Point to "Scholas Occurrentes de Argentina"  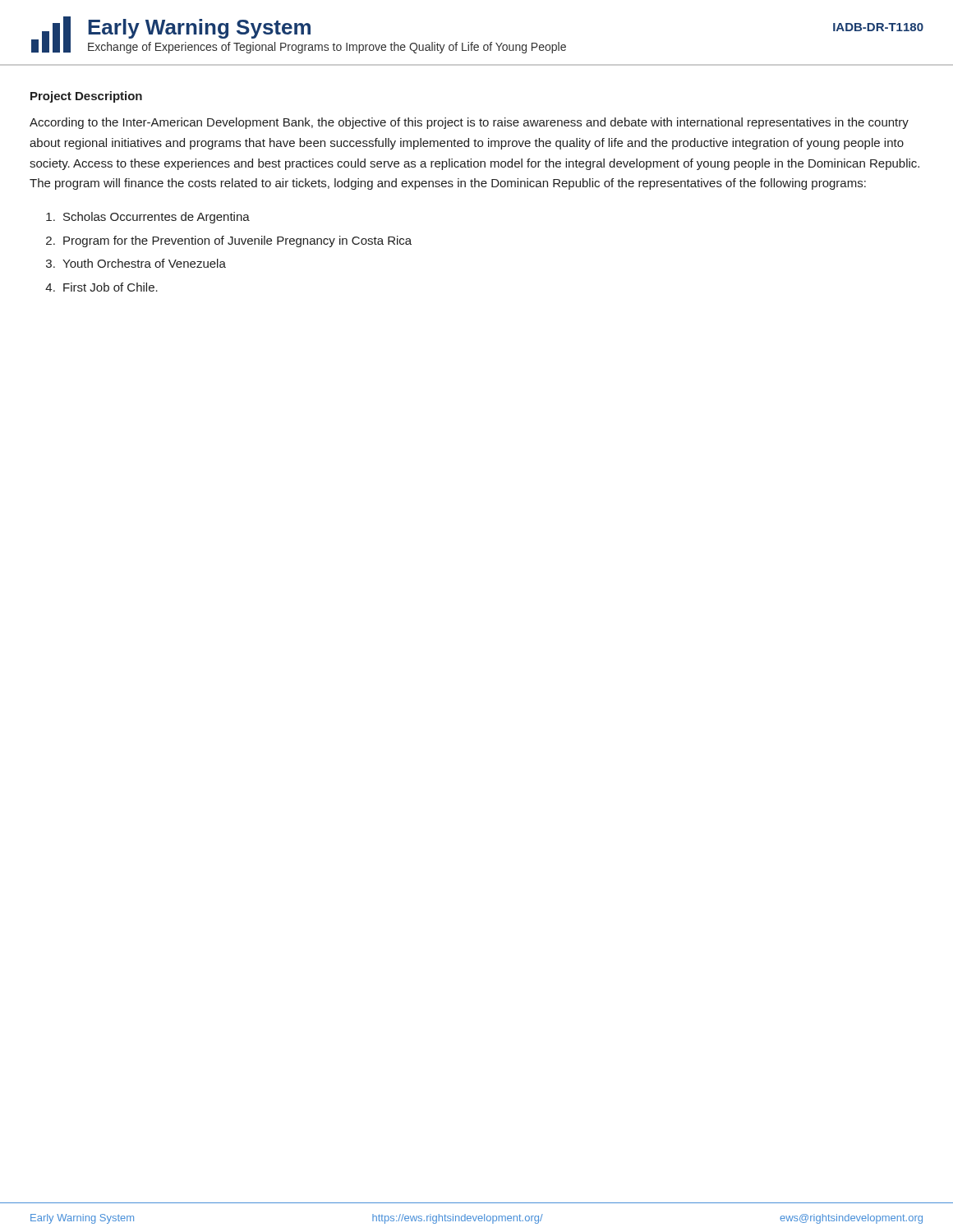pyautogui.click(x=156, y=216)
